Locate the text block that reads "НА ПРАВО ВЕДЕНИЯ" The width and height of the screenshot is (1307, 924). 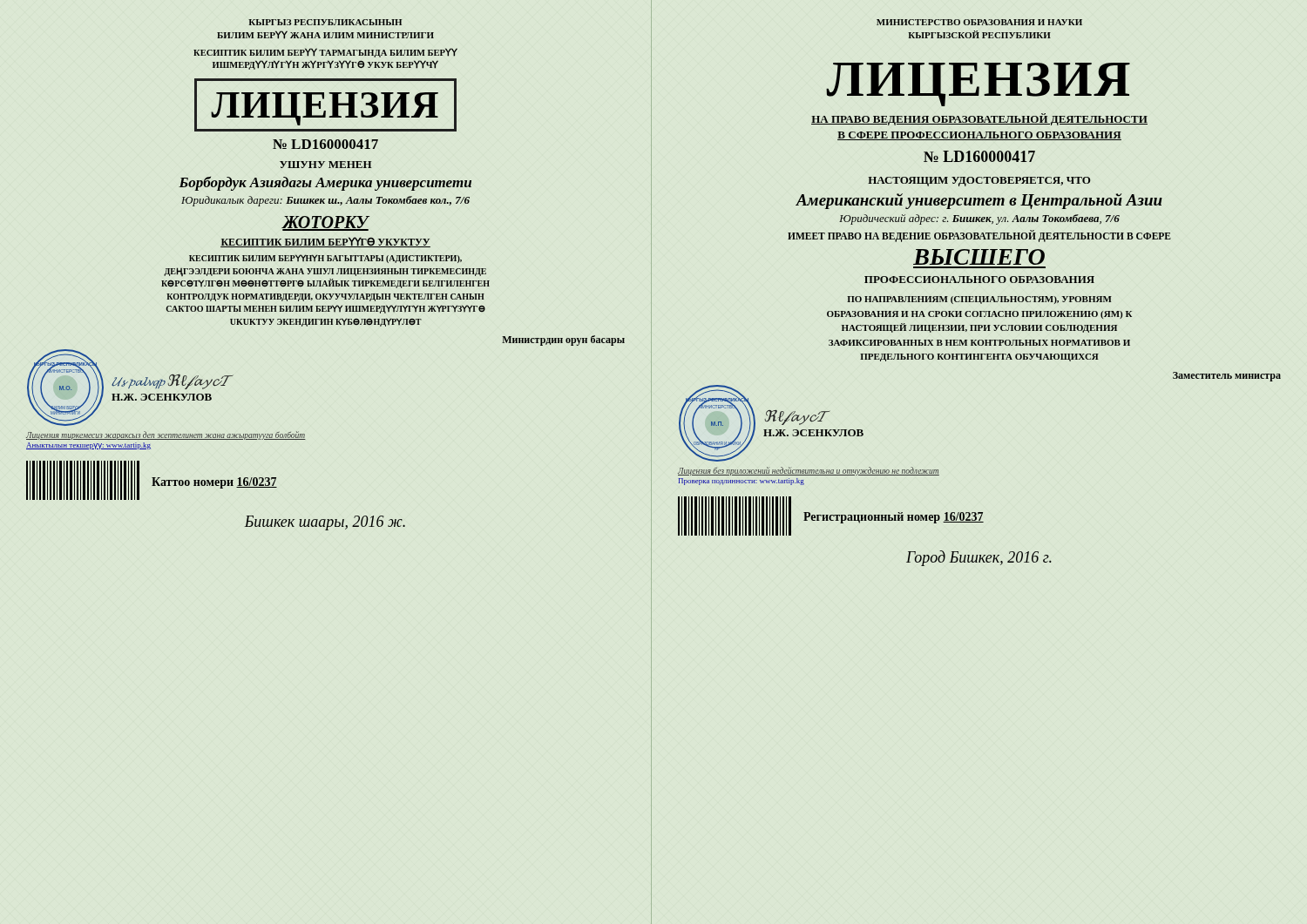click(x=979, y=127)
